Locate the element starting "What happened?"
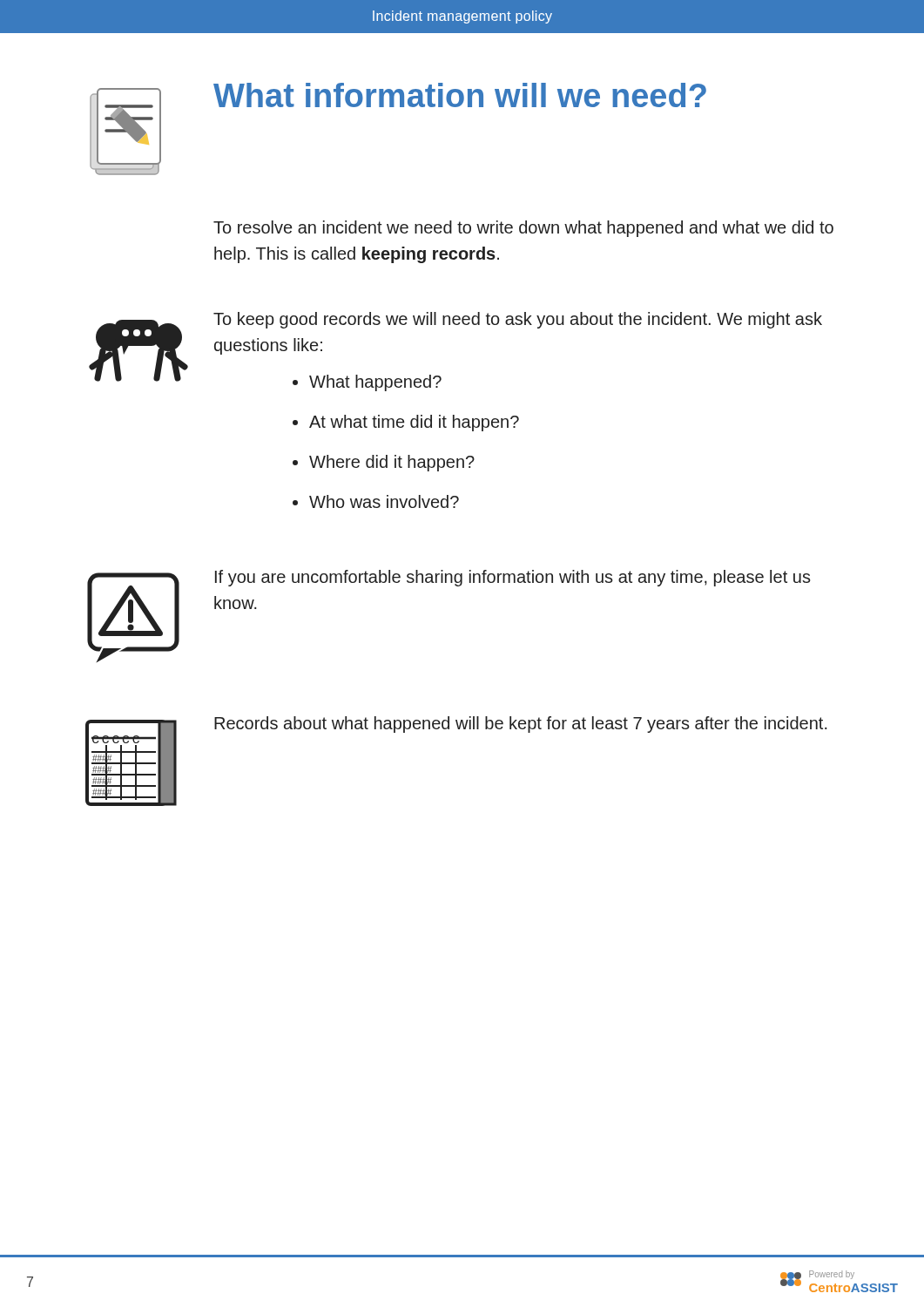Screen dimensions: 1307x924 pos(376,382)
